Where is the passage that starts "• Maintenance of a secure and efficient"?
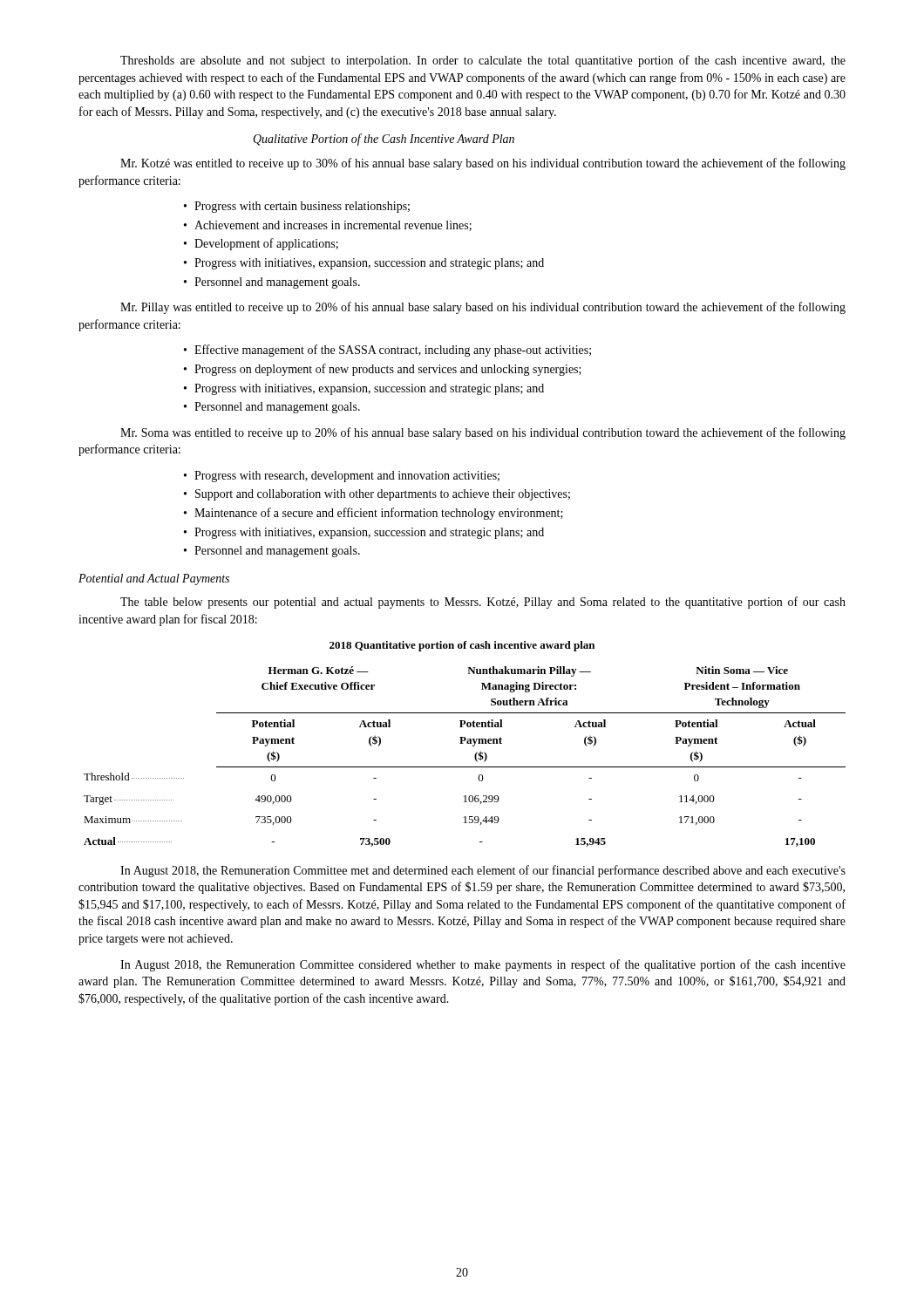This screenshot has height=1308, width=924. click(373, 513)
